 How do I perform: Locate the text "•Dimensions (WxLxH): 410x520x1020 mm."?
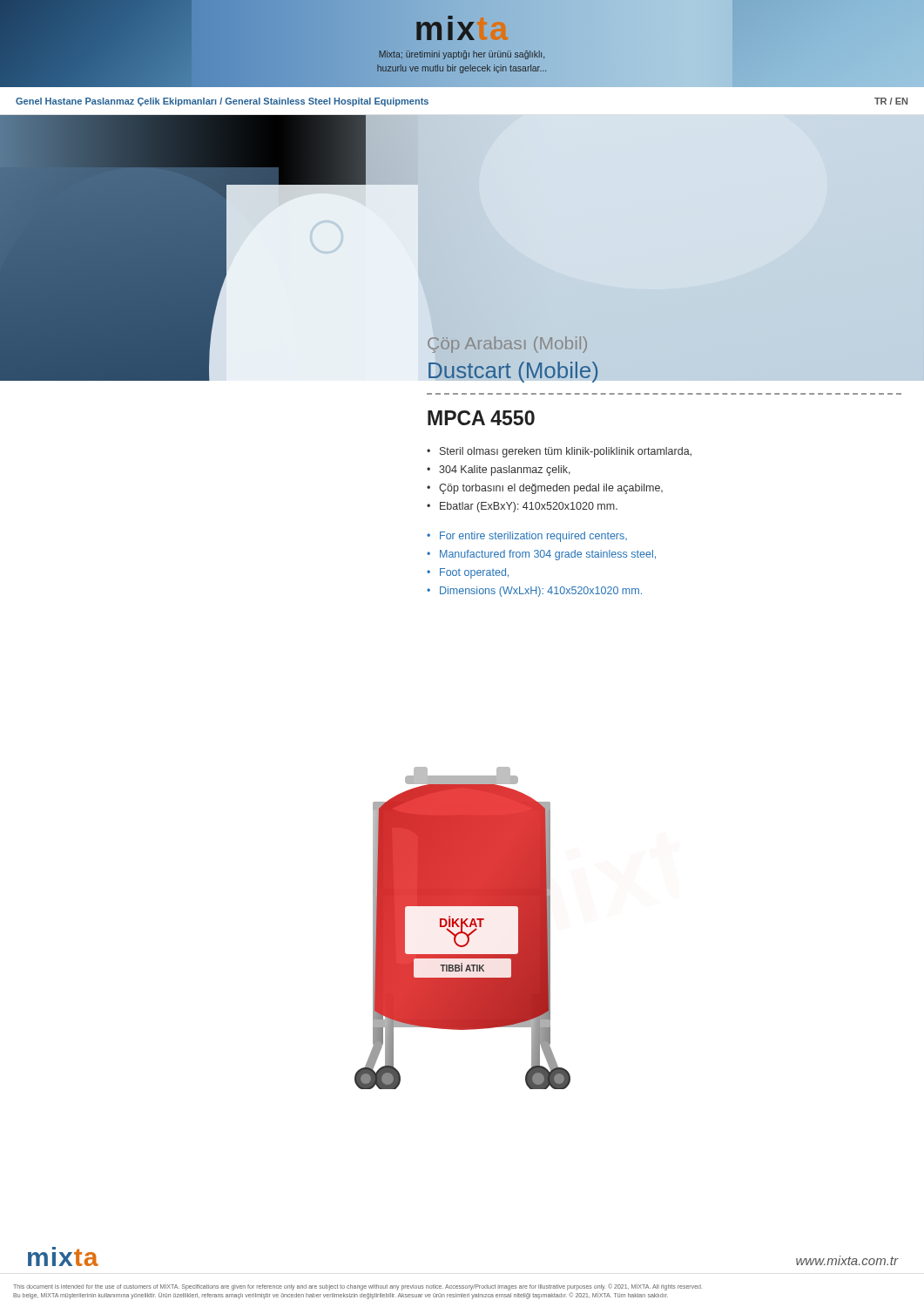(534, 592)
